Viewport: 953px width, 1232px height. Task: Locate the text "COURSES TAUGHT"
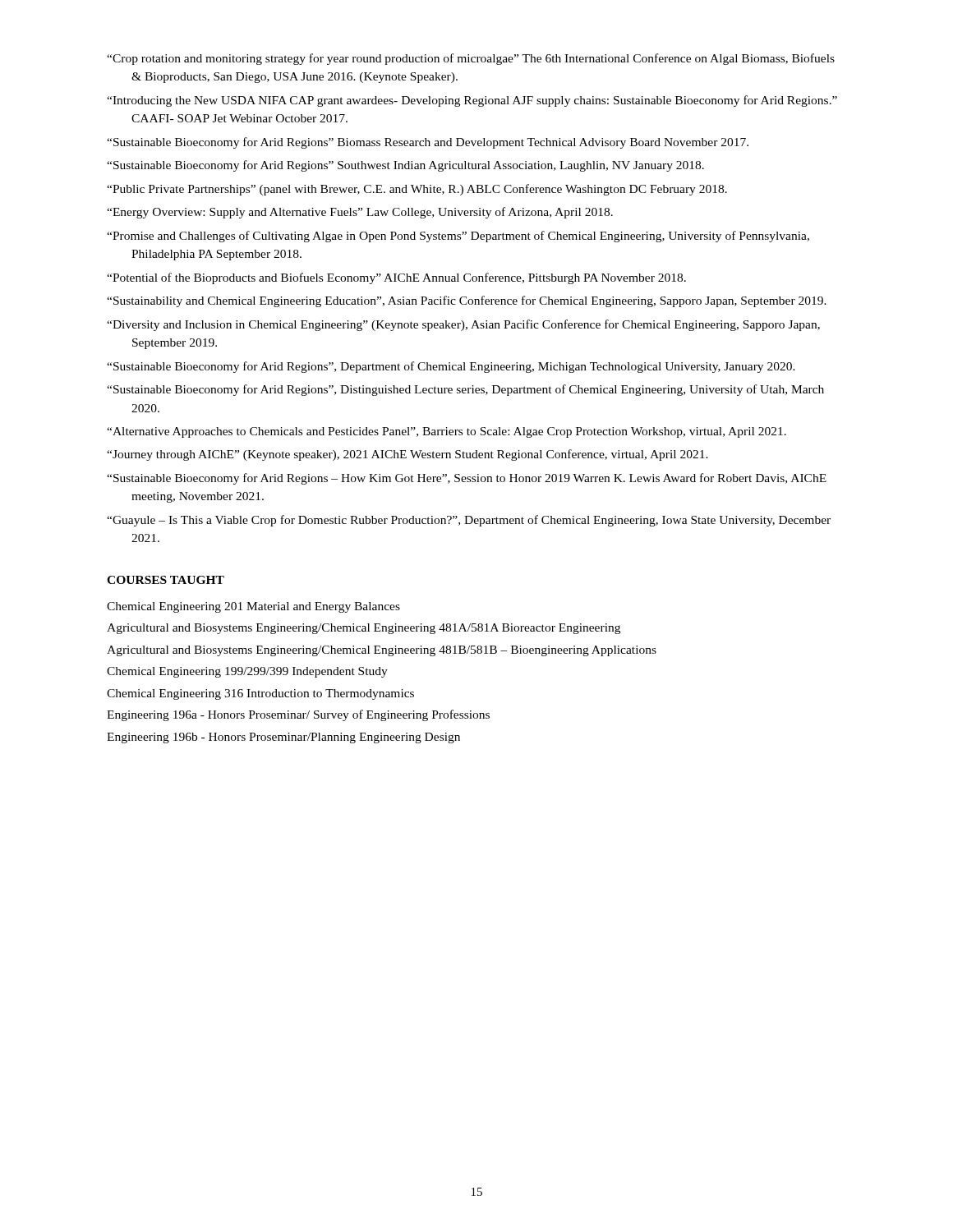click(x=165, y=579)
